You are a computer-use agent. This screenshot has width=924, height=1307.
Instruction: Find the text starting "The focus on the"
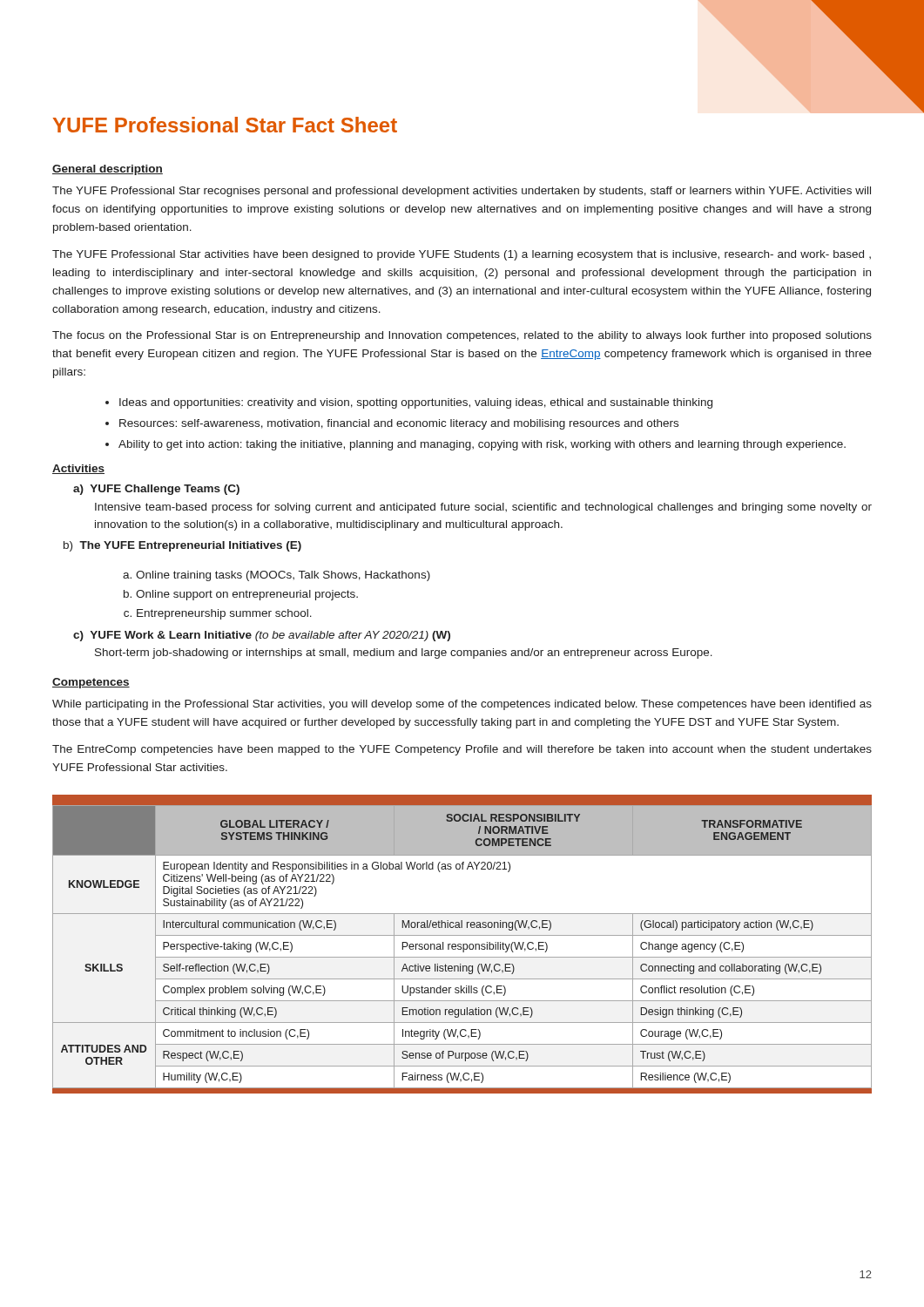pos(462,354)
